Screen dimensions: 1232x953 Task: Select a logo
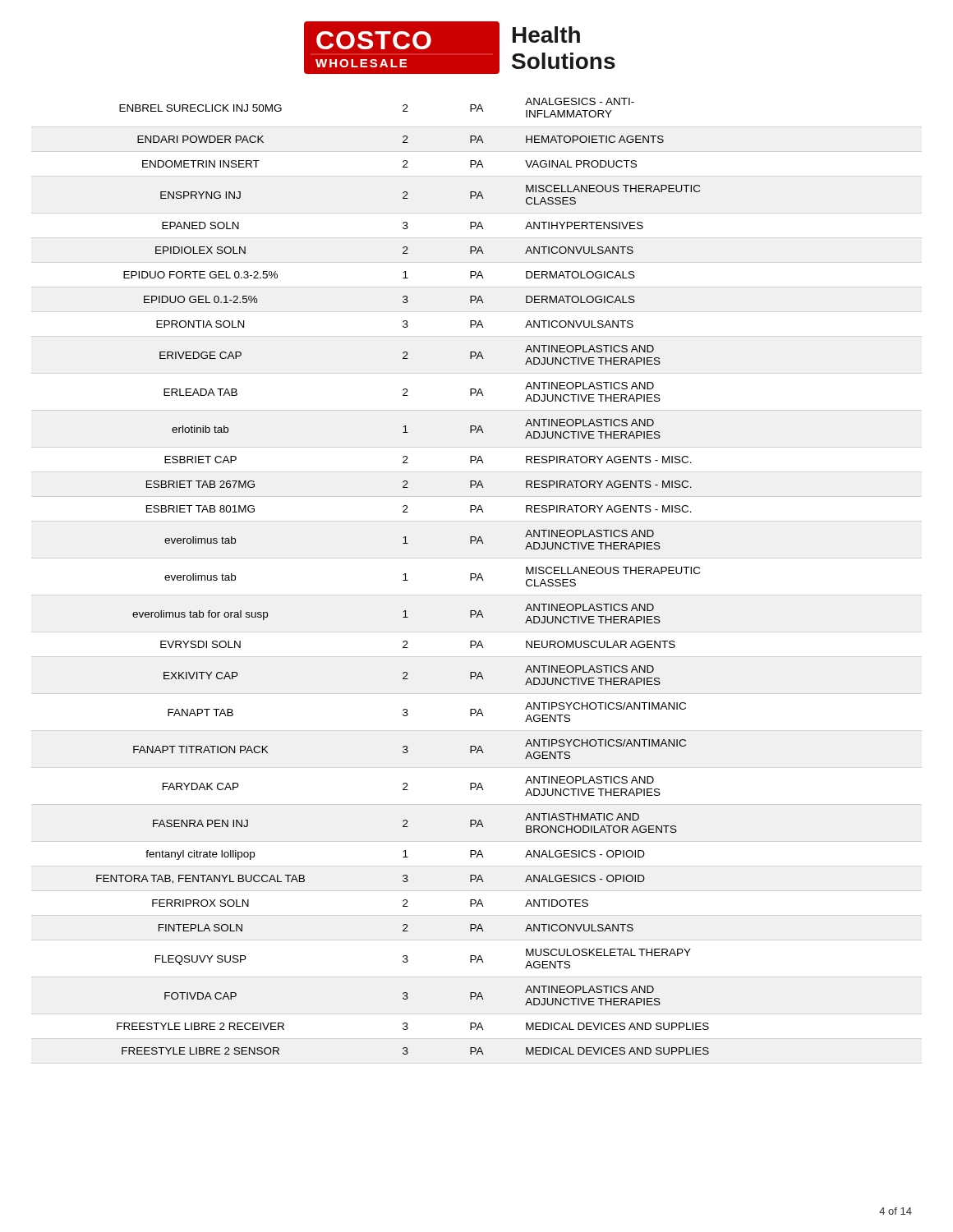pyautogui.click(x=476, y=44)
